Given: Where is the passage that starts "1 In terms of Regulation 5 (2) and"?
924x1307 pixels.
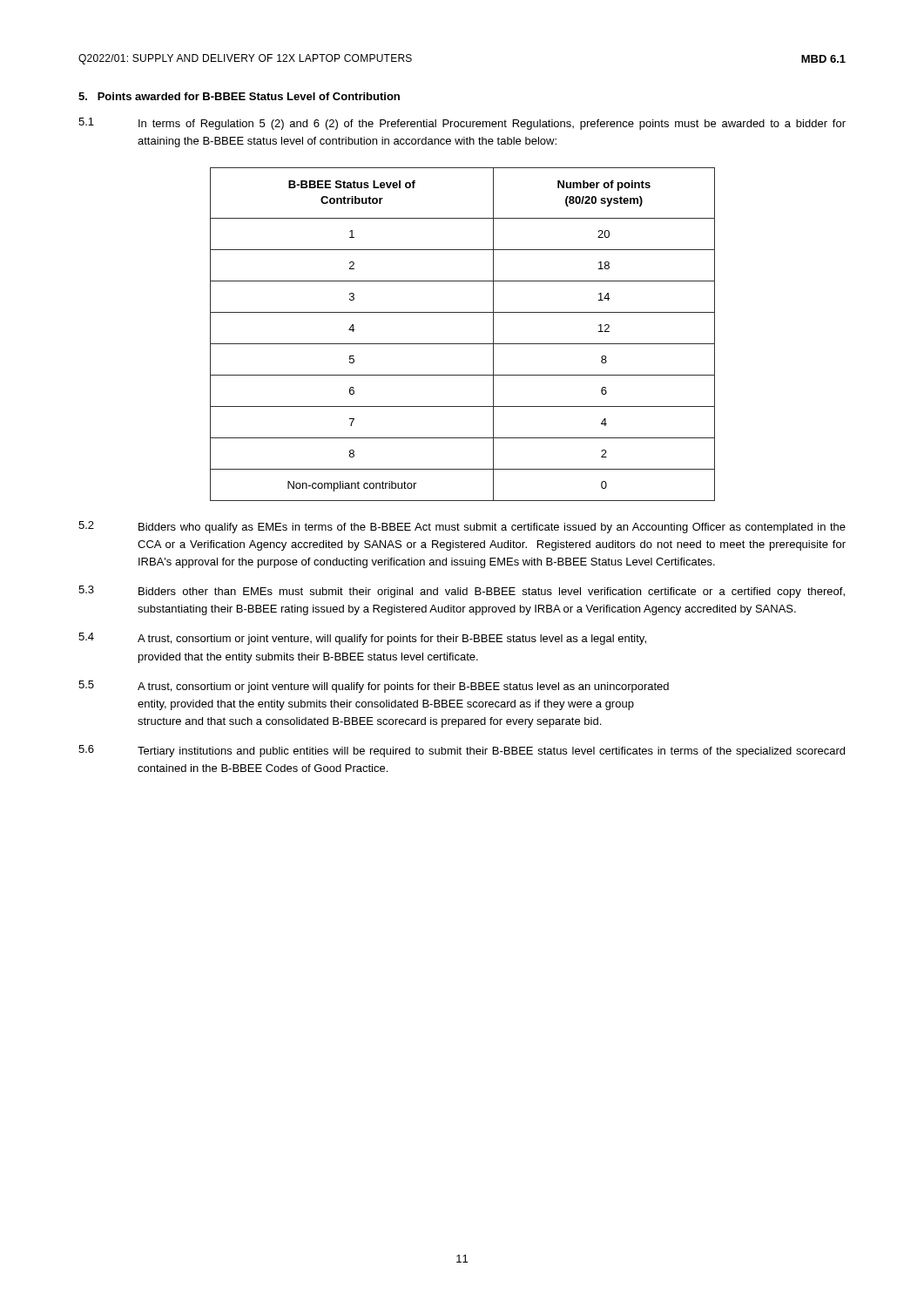Looking at the screenshot, I should point(462,133).
